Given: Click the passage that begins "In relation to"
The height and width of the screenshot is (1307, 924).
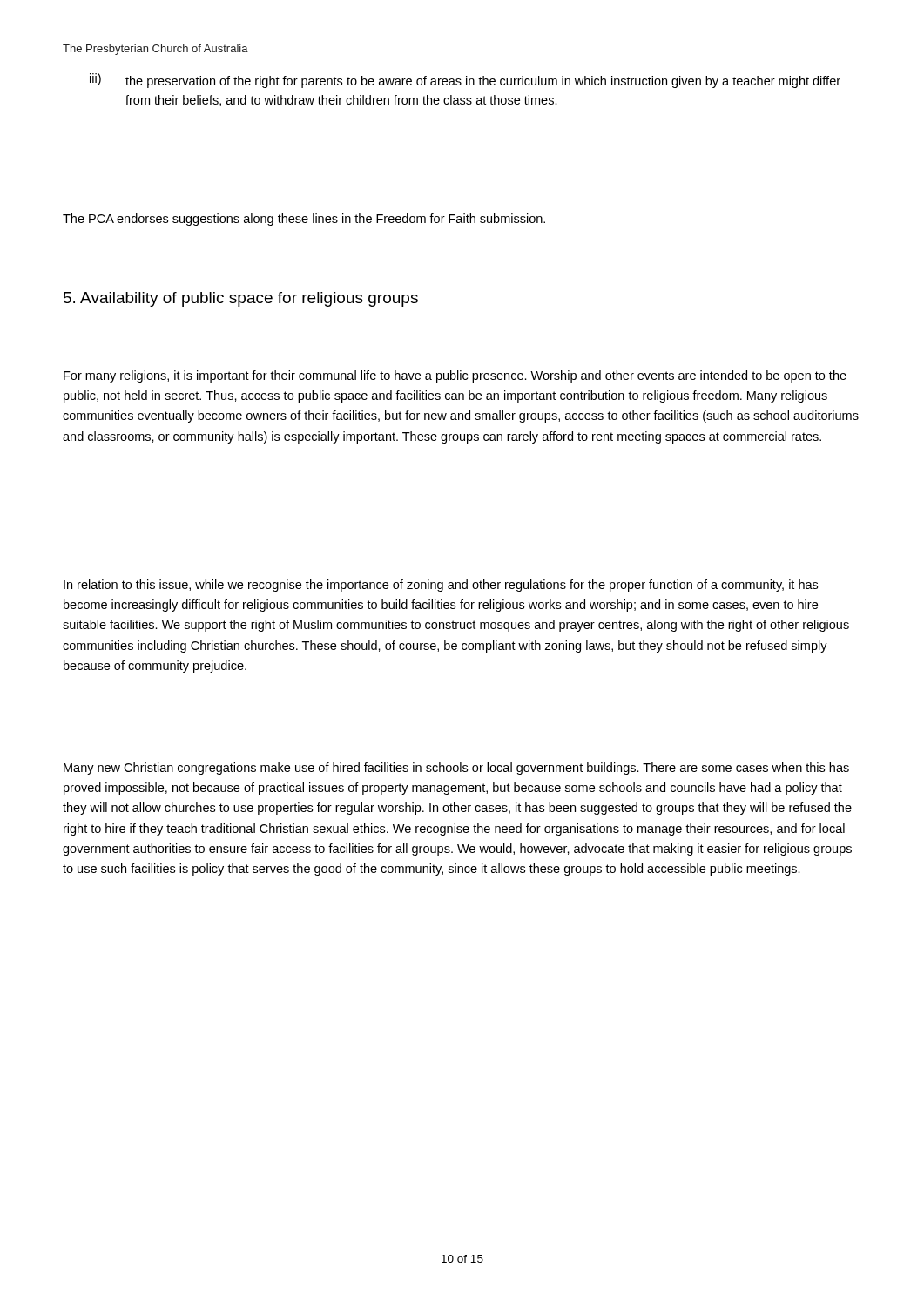Looking at the screenshot, I should pos(456,625).
